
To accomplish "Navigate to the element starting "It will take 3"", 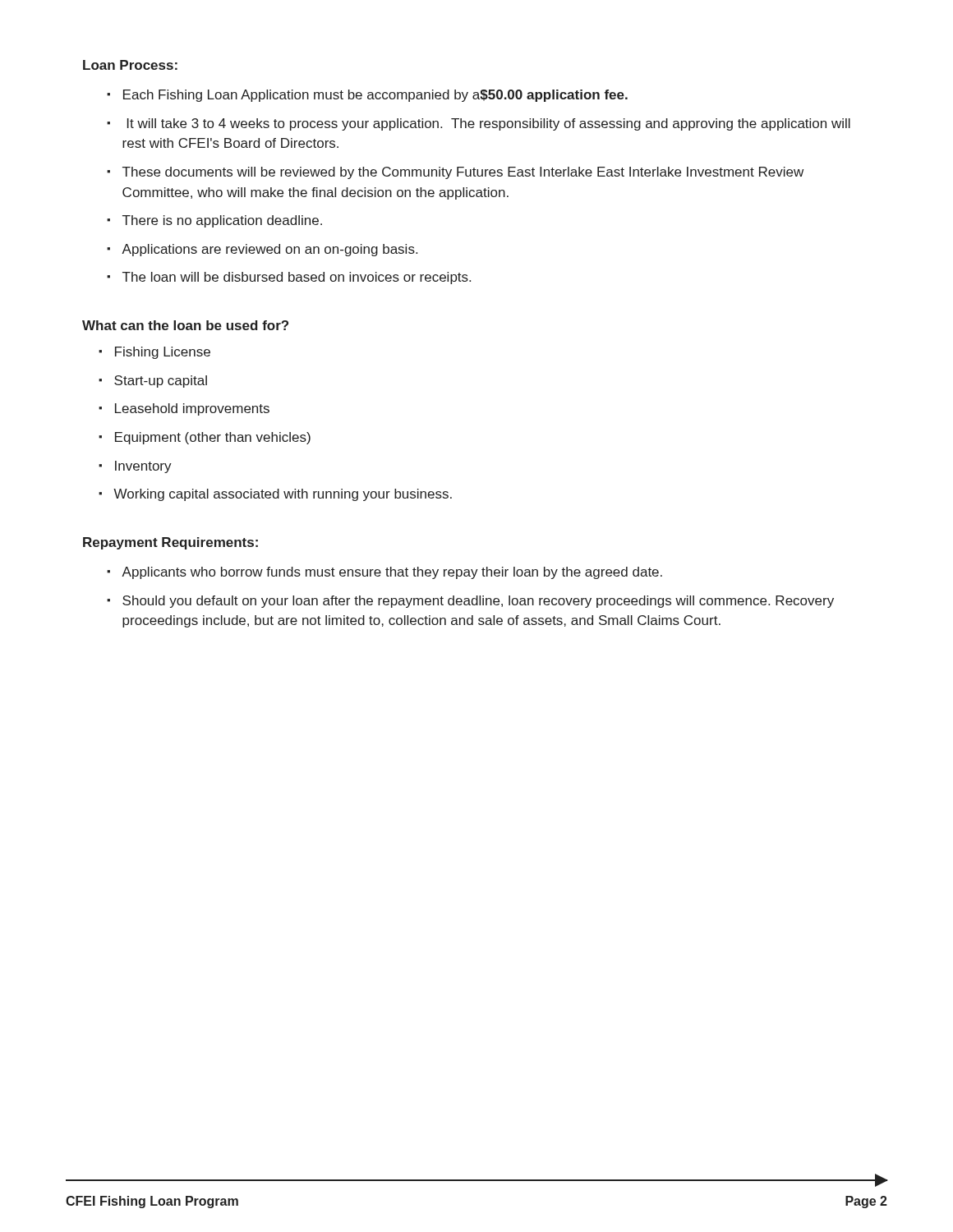I will 486,133.
